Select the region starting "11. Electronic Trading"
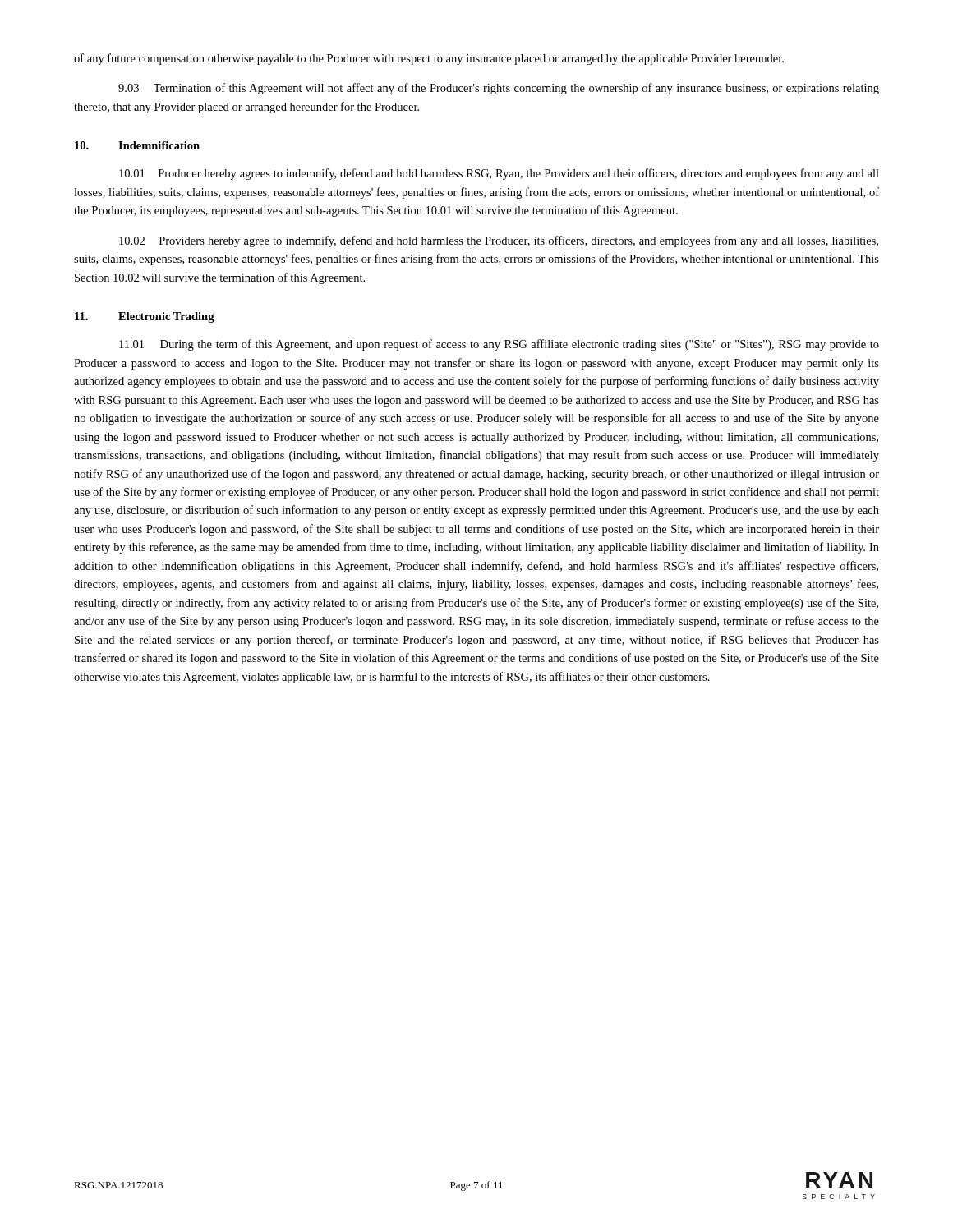Image resolution: width=953 pixels, height=1232 pixels. [144, 317]
